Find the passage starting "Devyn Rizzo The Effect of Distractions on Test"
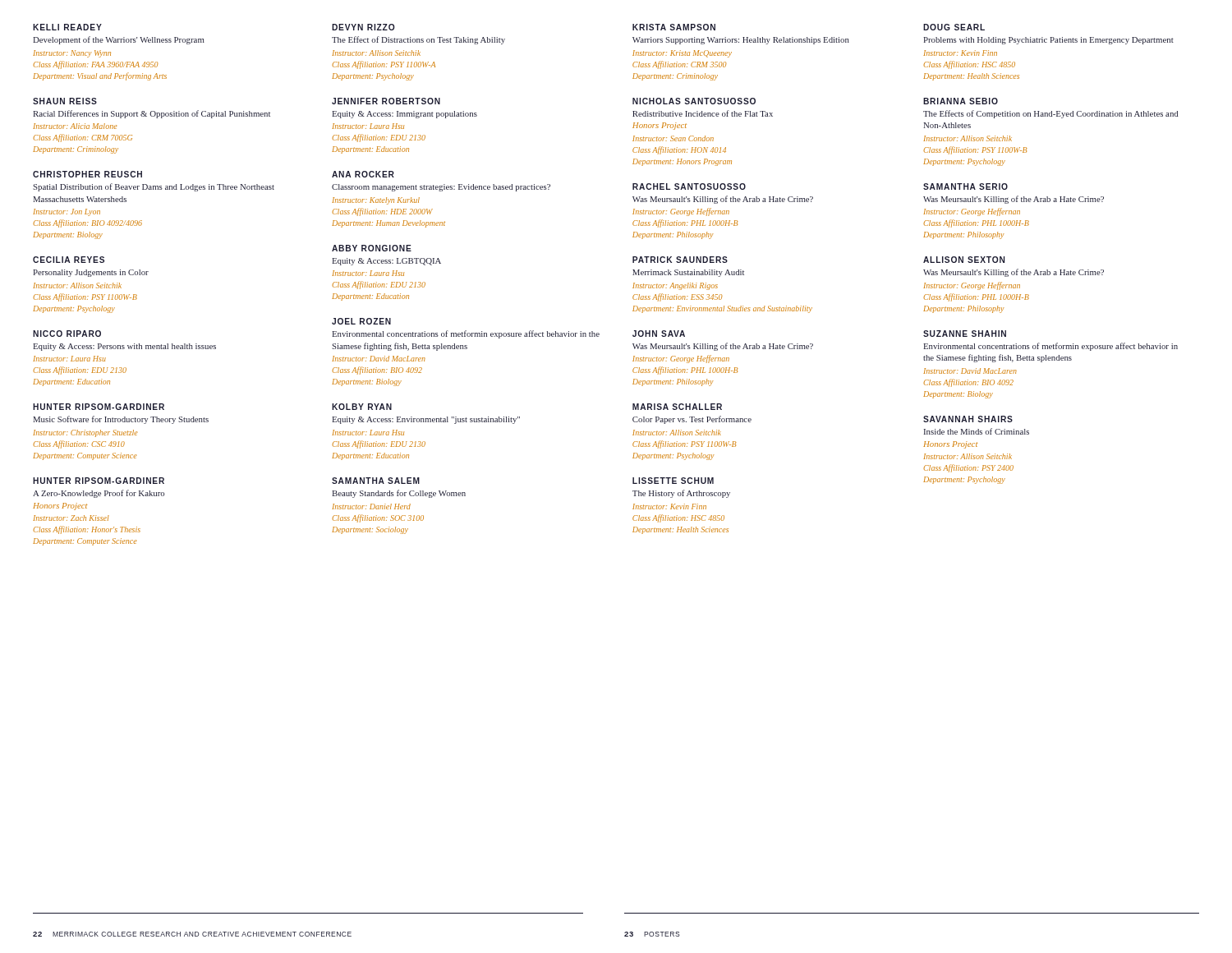This screenshot has height=953, width=1232. point(466,52)
